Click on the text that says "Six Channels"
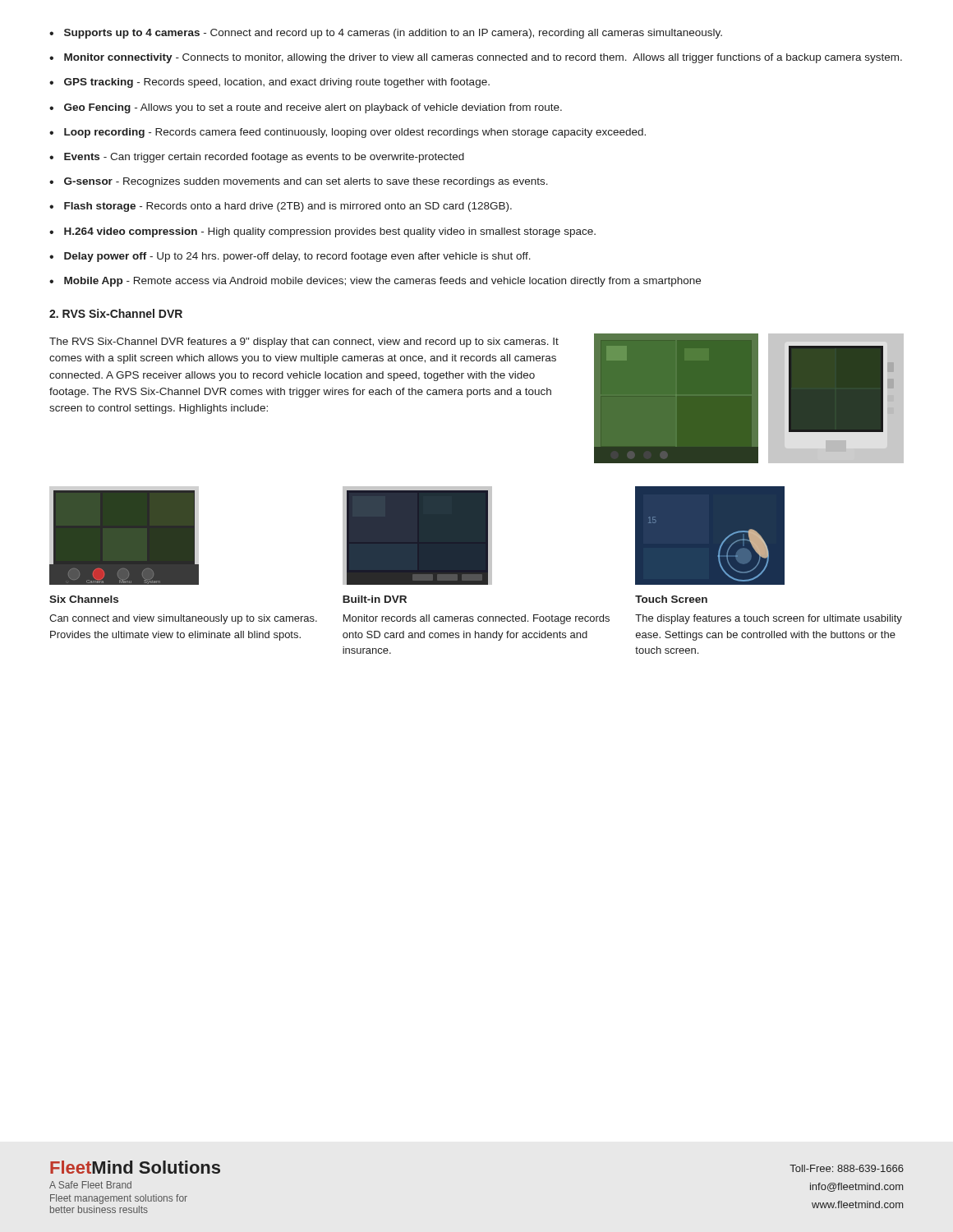This screenshot has width=953, height=1232. pyautogui.click(x=84, y=599)
